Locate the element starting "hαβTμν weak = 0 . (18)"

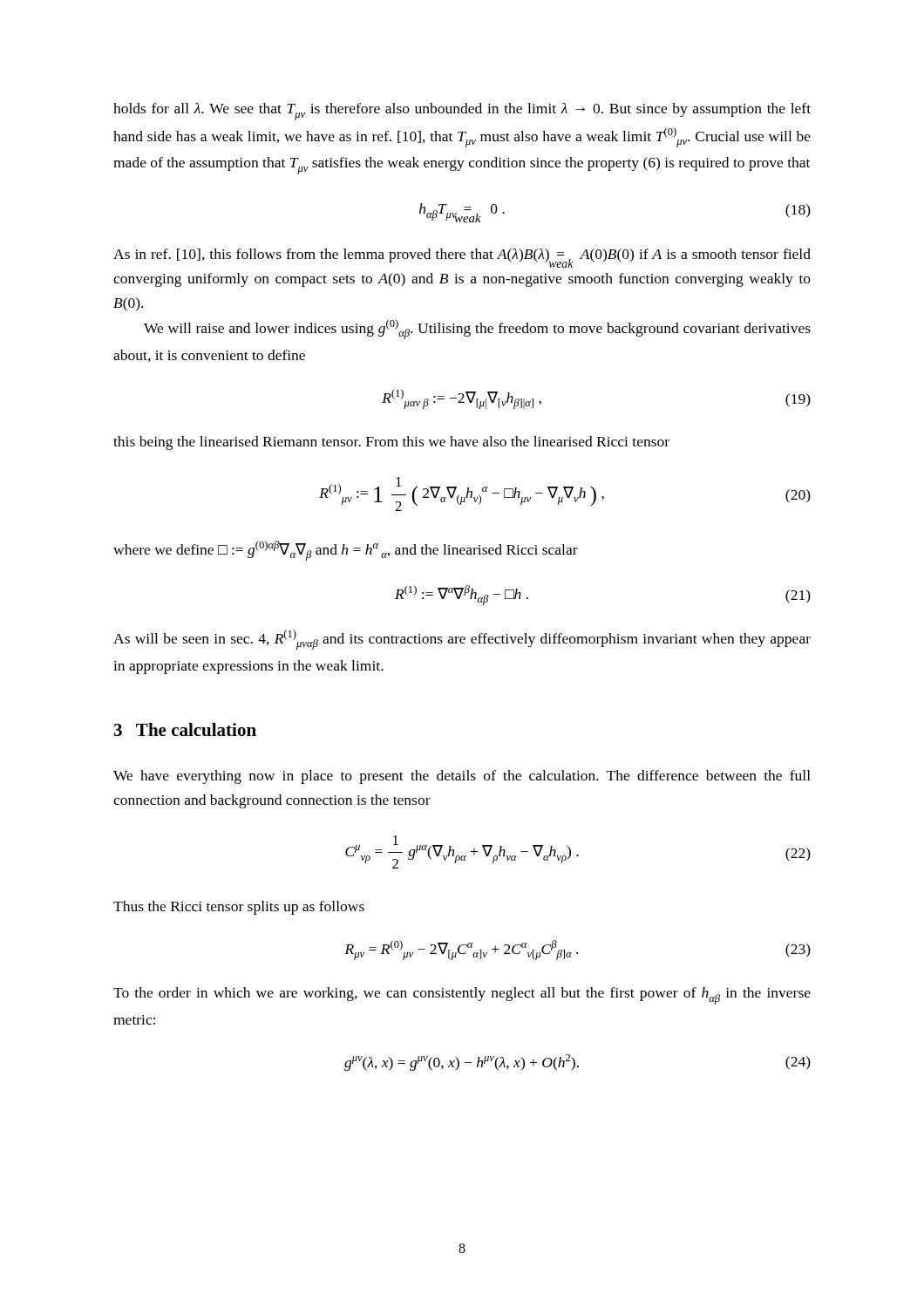click(456, 213)
